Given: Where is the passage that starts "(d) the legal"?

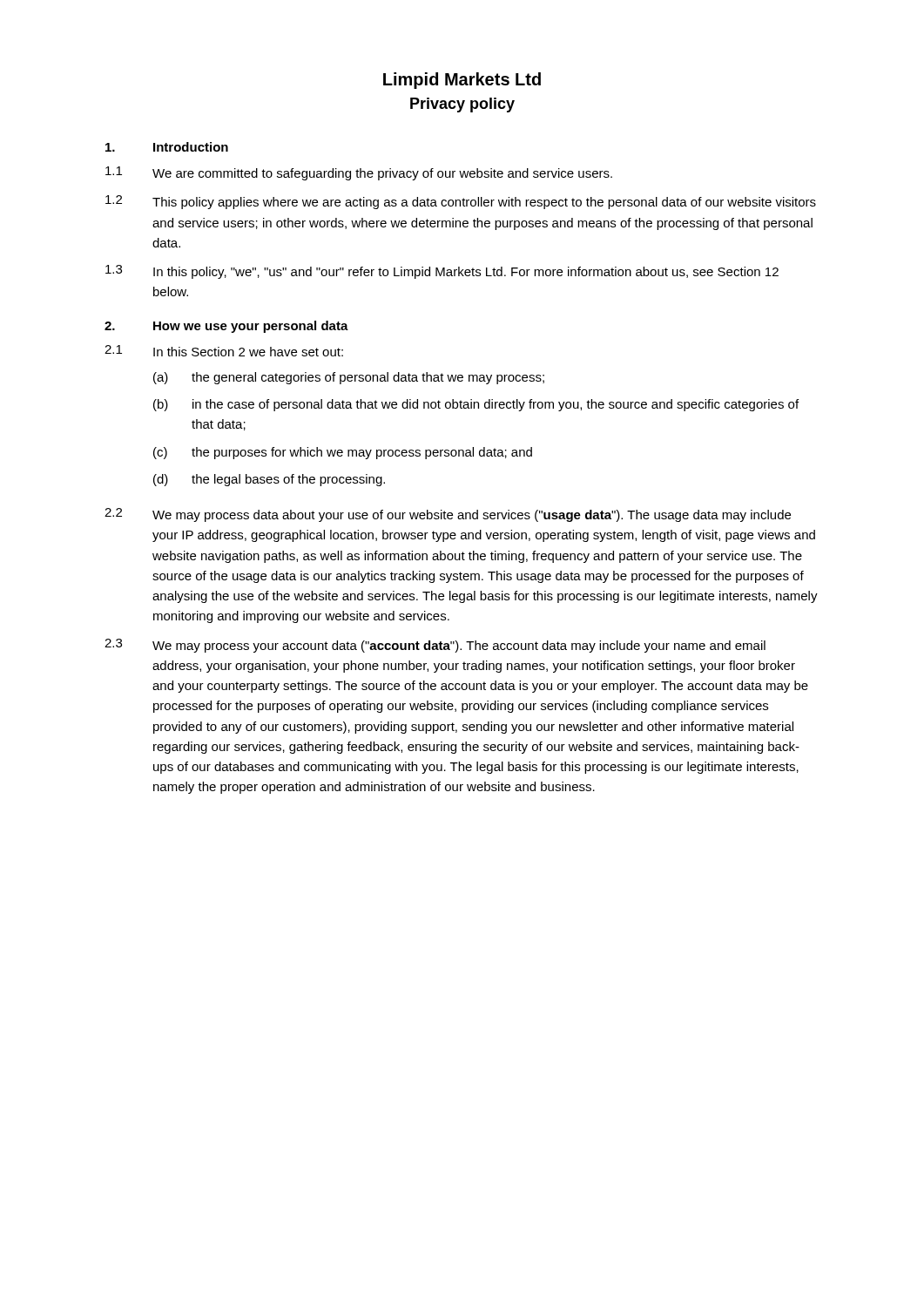Looking at the screenshot, I should click(x=269, y=480).
